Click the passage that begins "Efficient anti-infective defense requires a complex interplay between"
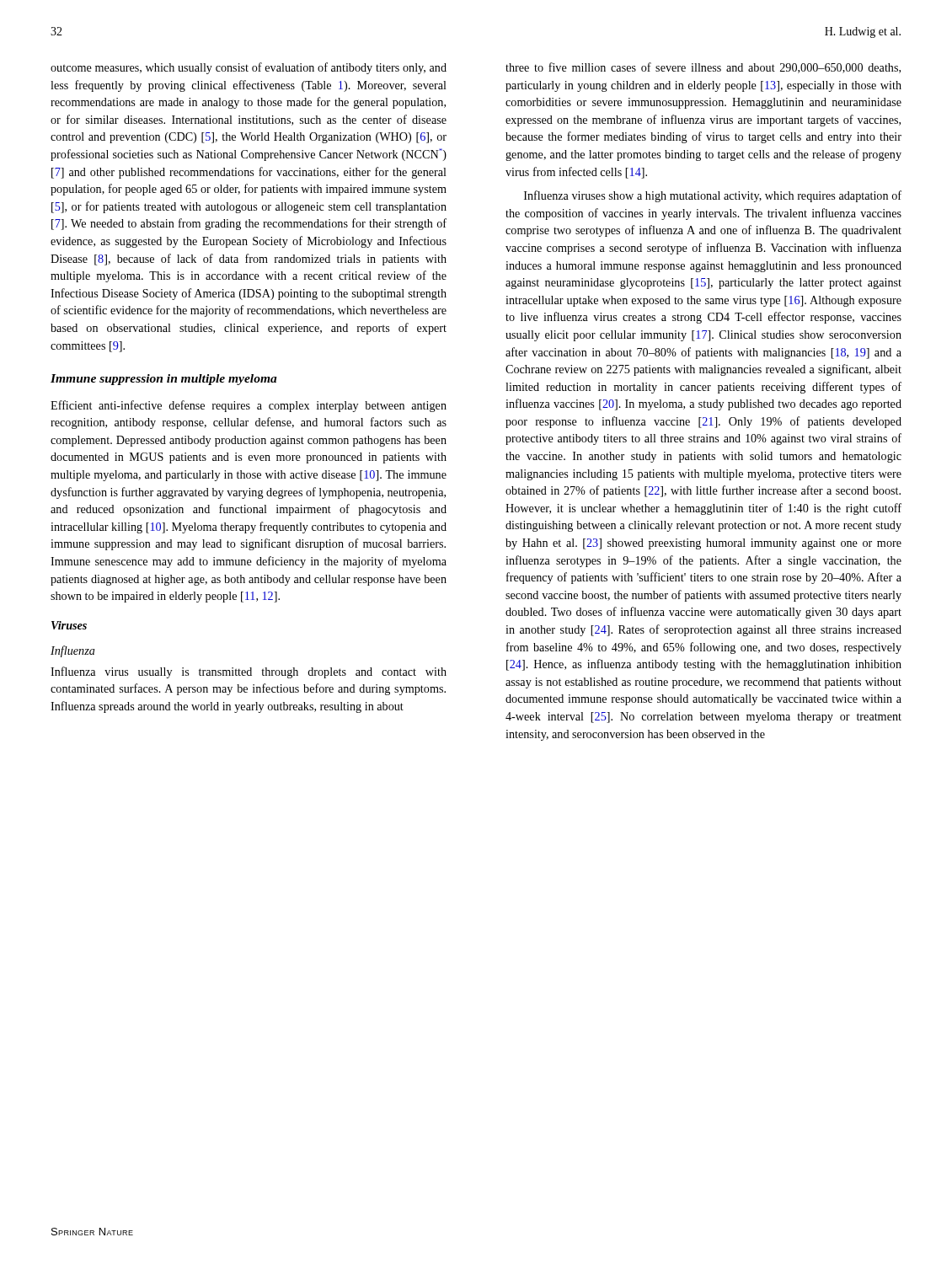952x1264 pixels. coord(249,501)
